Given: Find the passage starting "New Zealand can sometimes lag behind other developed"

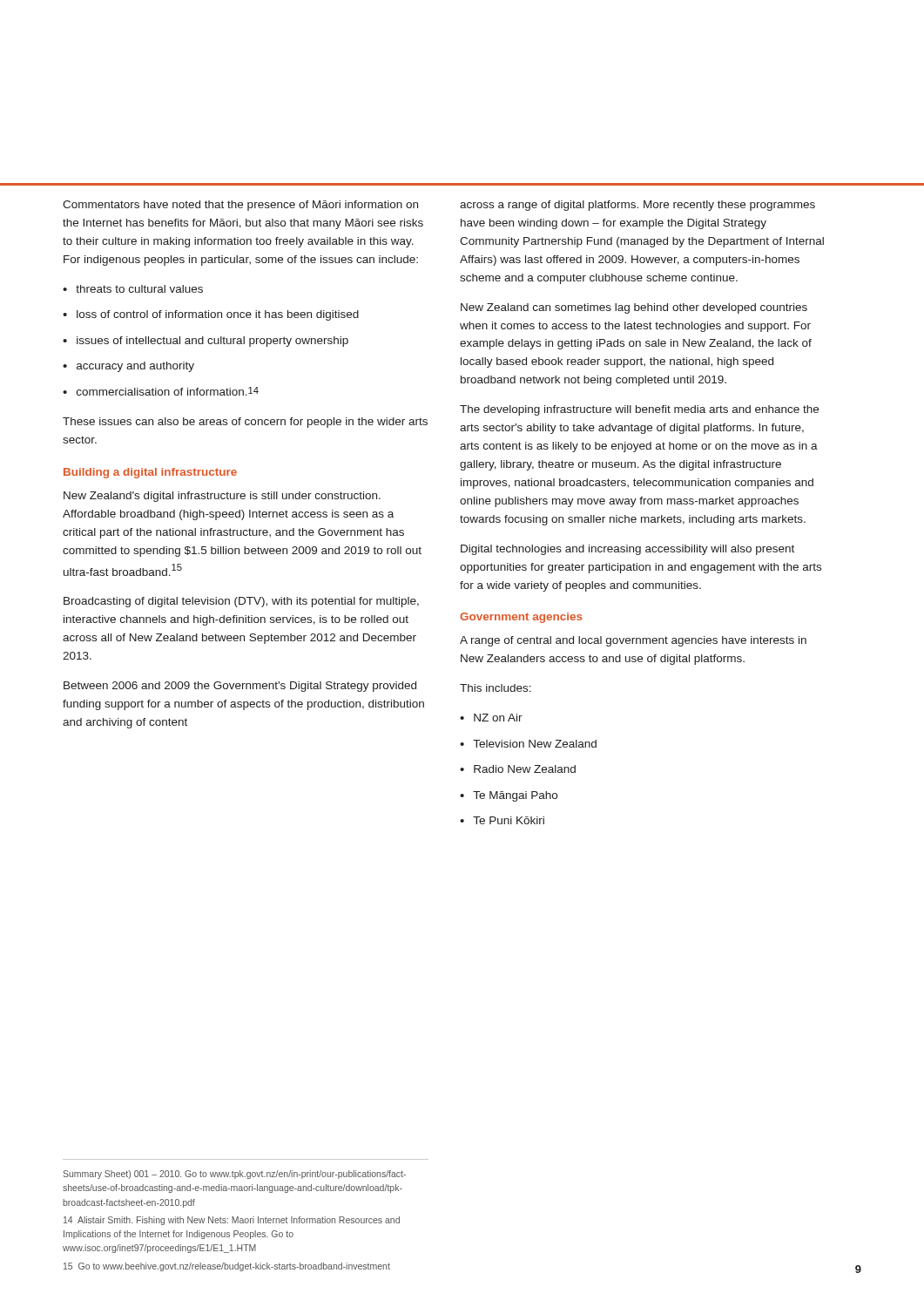Looking at the screenshot, I should (x=643, y=344).
